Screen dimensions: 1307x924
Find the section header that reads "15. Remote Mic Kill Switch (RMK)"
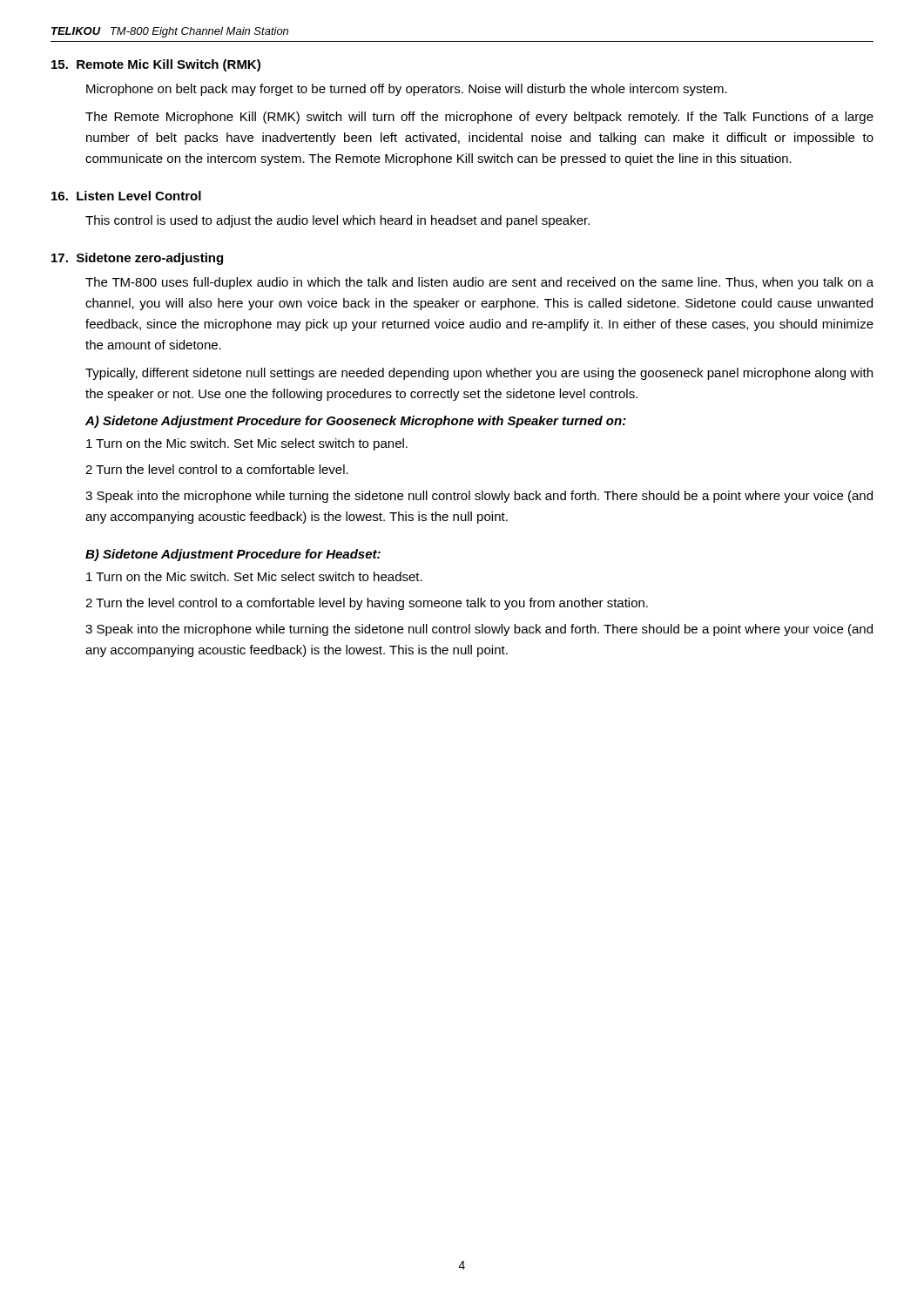tap(156, 64)
